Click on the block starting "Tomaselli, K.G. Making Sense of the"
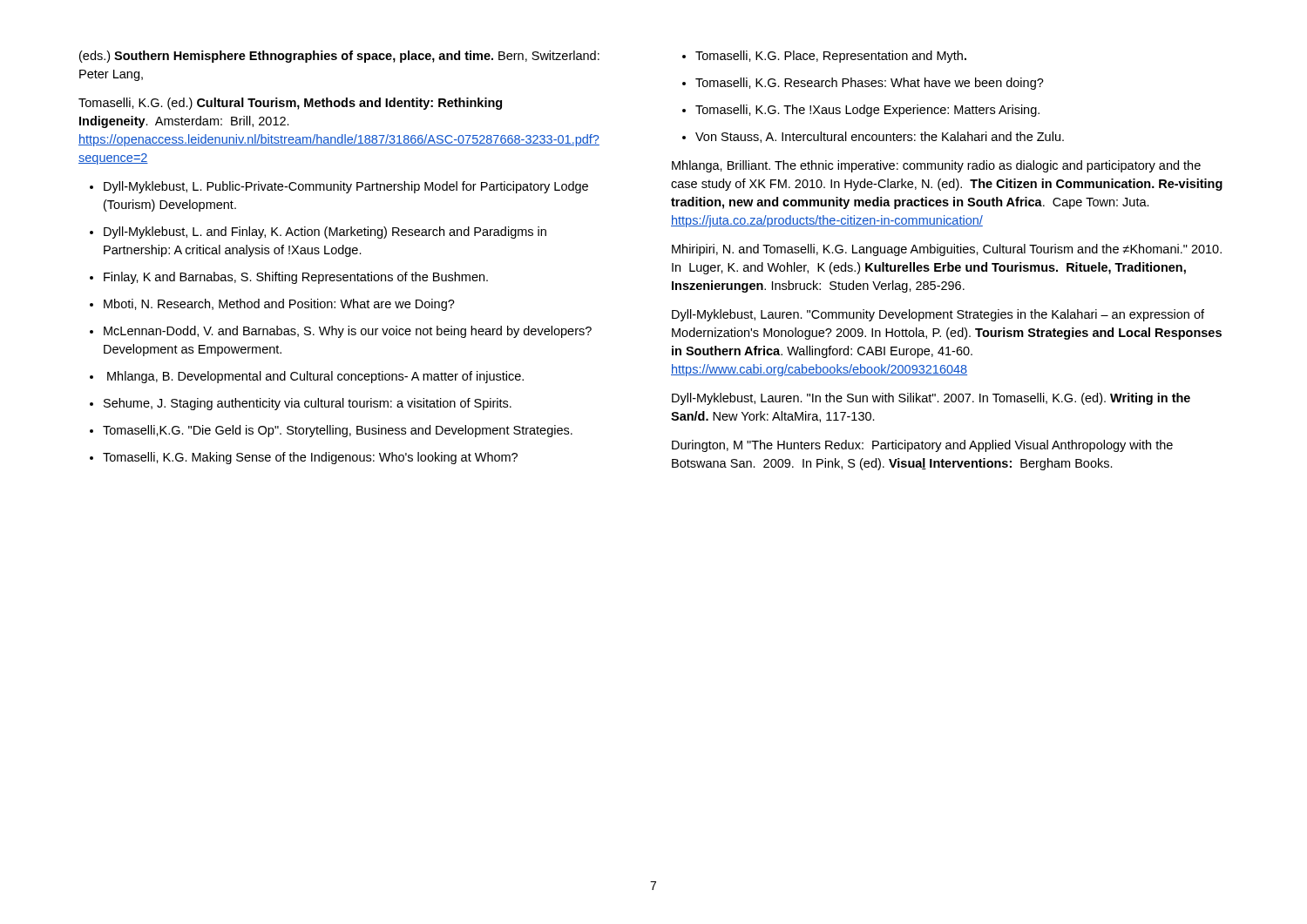Image resolution: width=1307 pixels, height=924 pixels. (x=311, y=457)
